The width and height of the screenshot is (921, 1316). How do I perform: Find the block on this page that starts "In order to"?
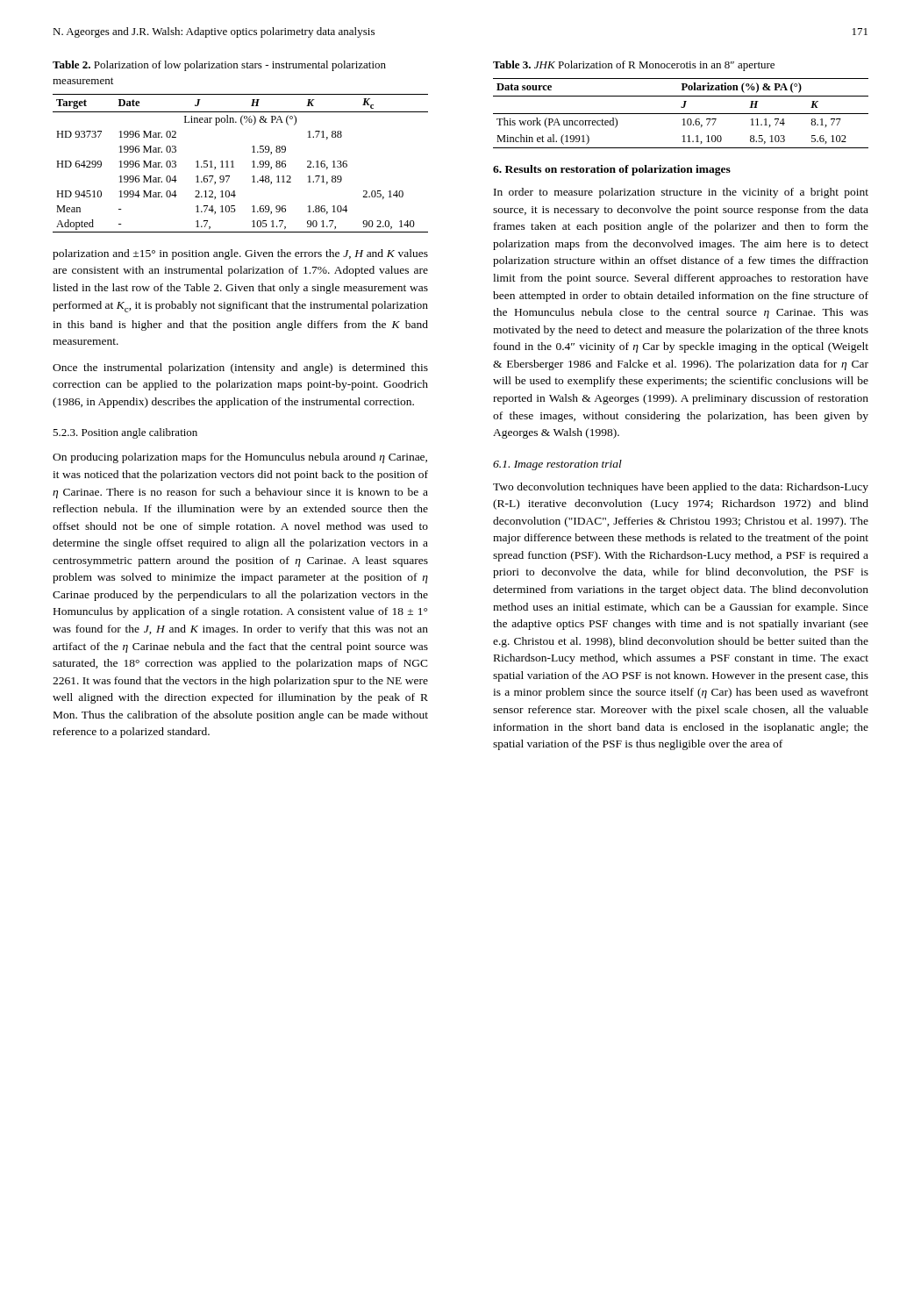pyautogui.click(x=681, y=312)
